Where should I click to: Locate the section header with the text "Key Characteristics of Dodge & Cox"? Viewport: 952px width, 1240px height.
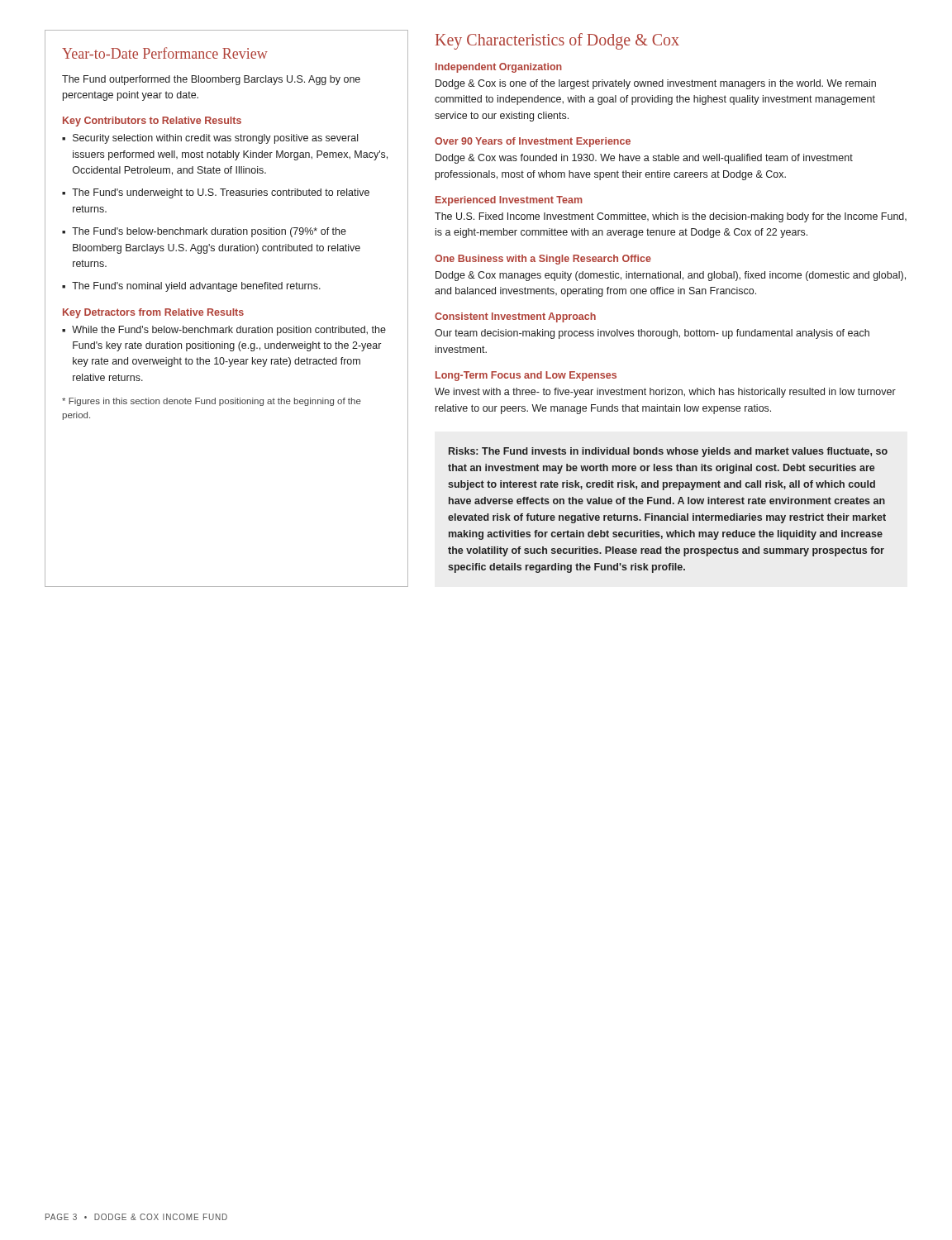tap(671, 40)
